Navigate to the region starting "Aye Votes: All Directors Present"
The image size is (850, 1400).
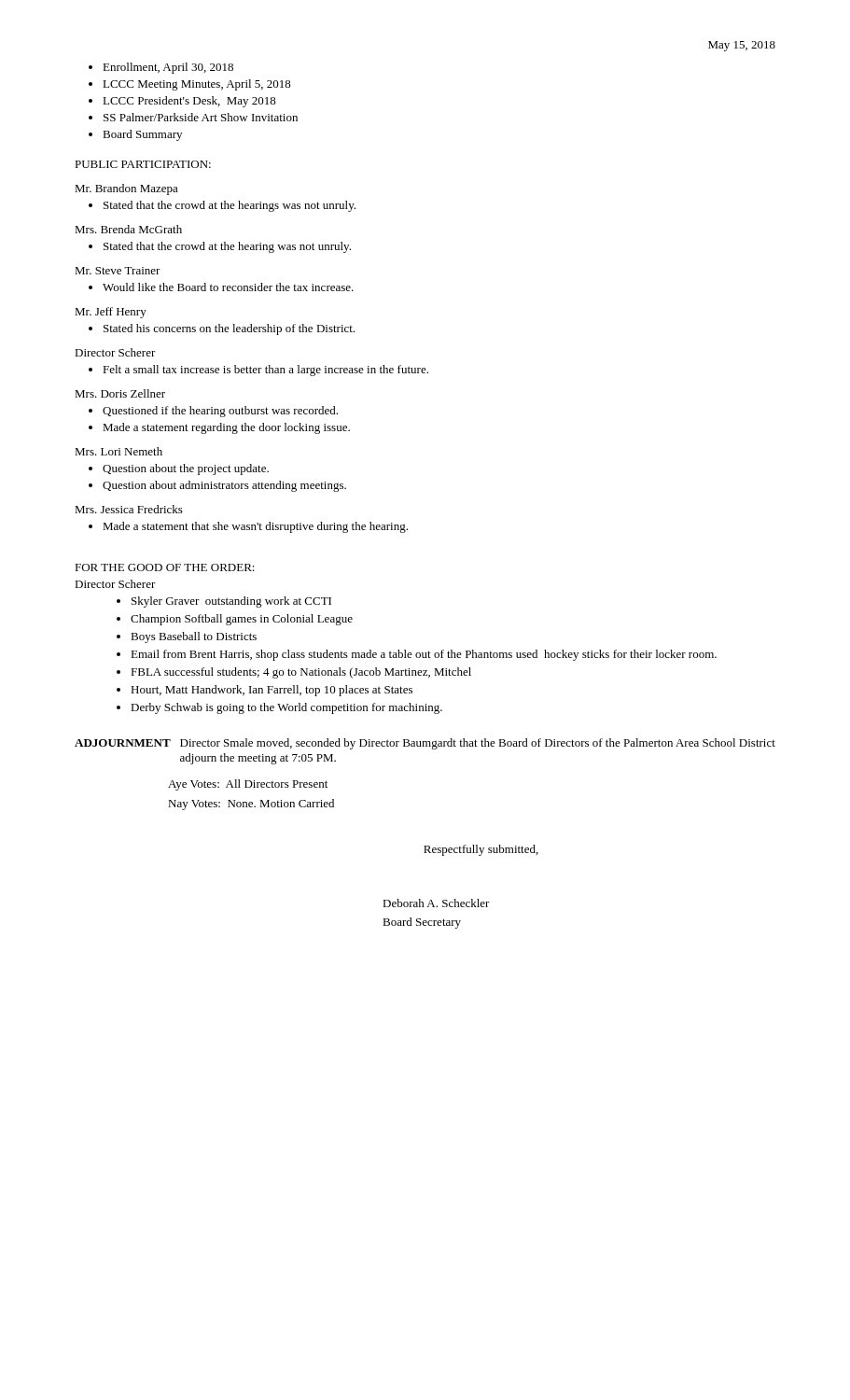coord(251,793)
